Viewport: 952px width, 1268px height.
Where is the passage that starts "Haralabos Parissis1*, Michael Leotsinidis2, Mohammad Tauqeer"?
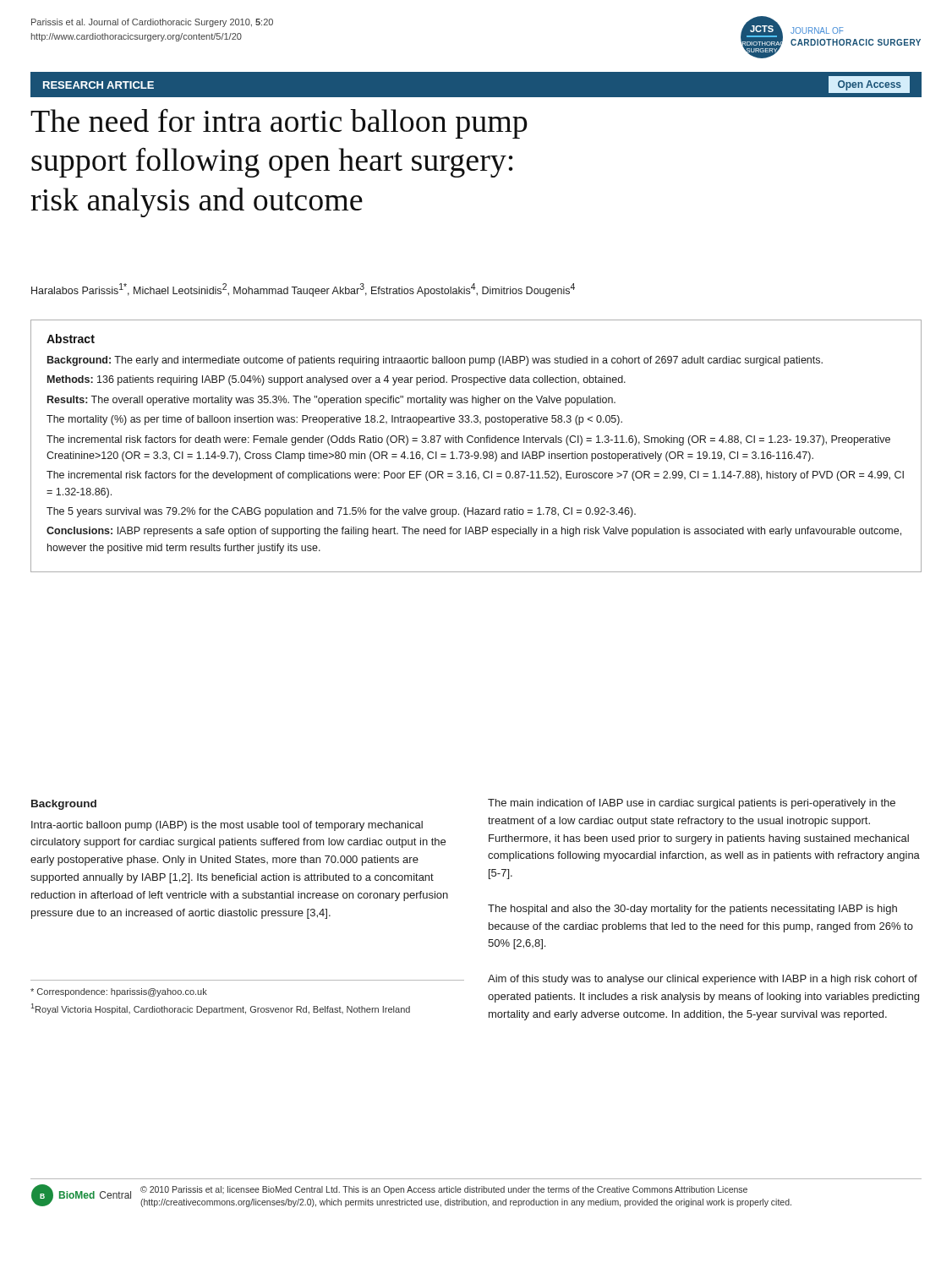(x=303, y=290)
